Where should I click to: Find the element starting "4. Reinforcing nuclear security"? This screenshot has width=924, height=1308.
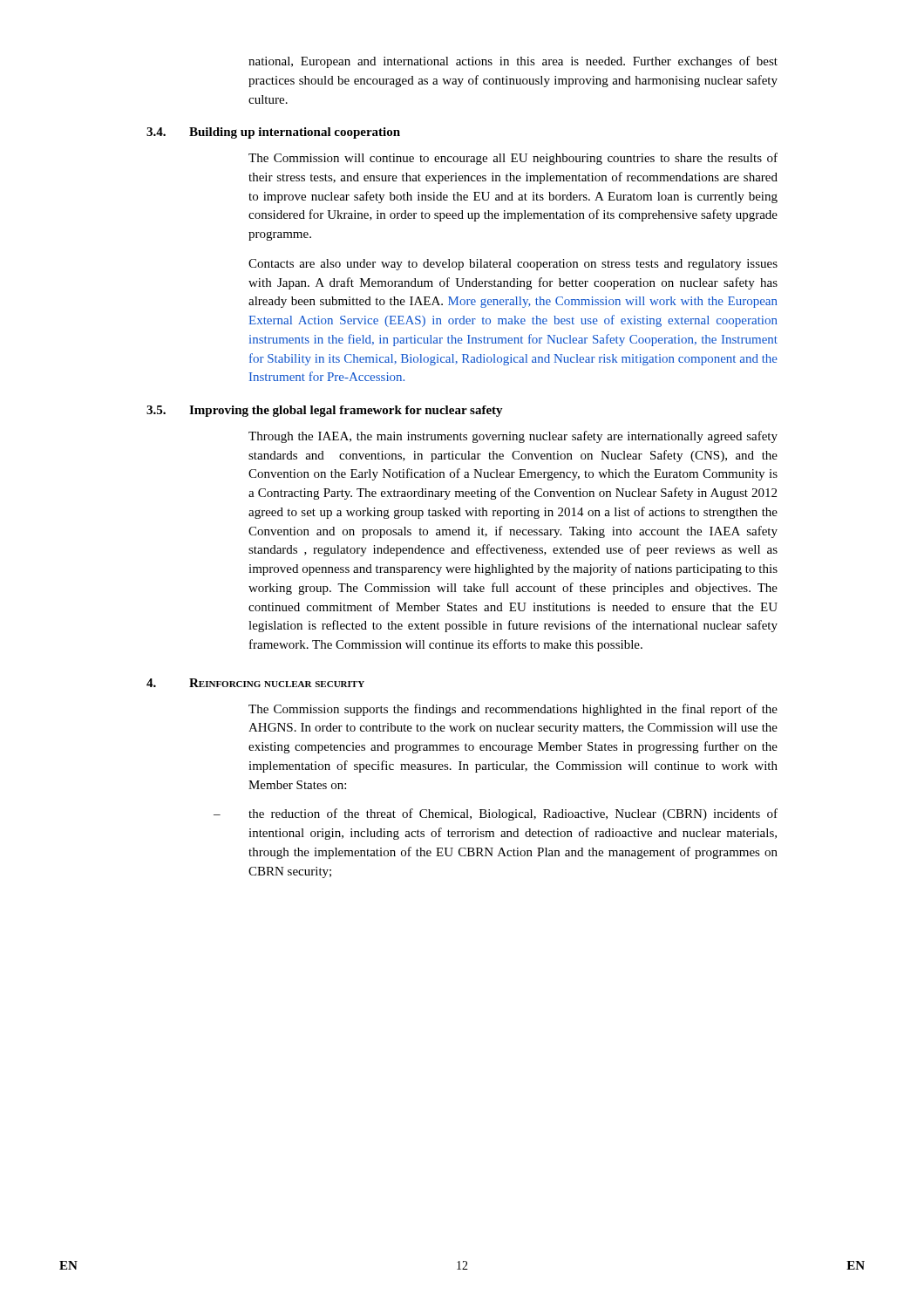click(255, 683)
